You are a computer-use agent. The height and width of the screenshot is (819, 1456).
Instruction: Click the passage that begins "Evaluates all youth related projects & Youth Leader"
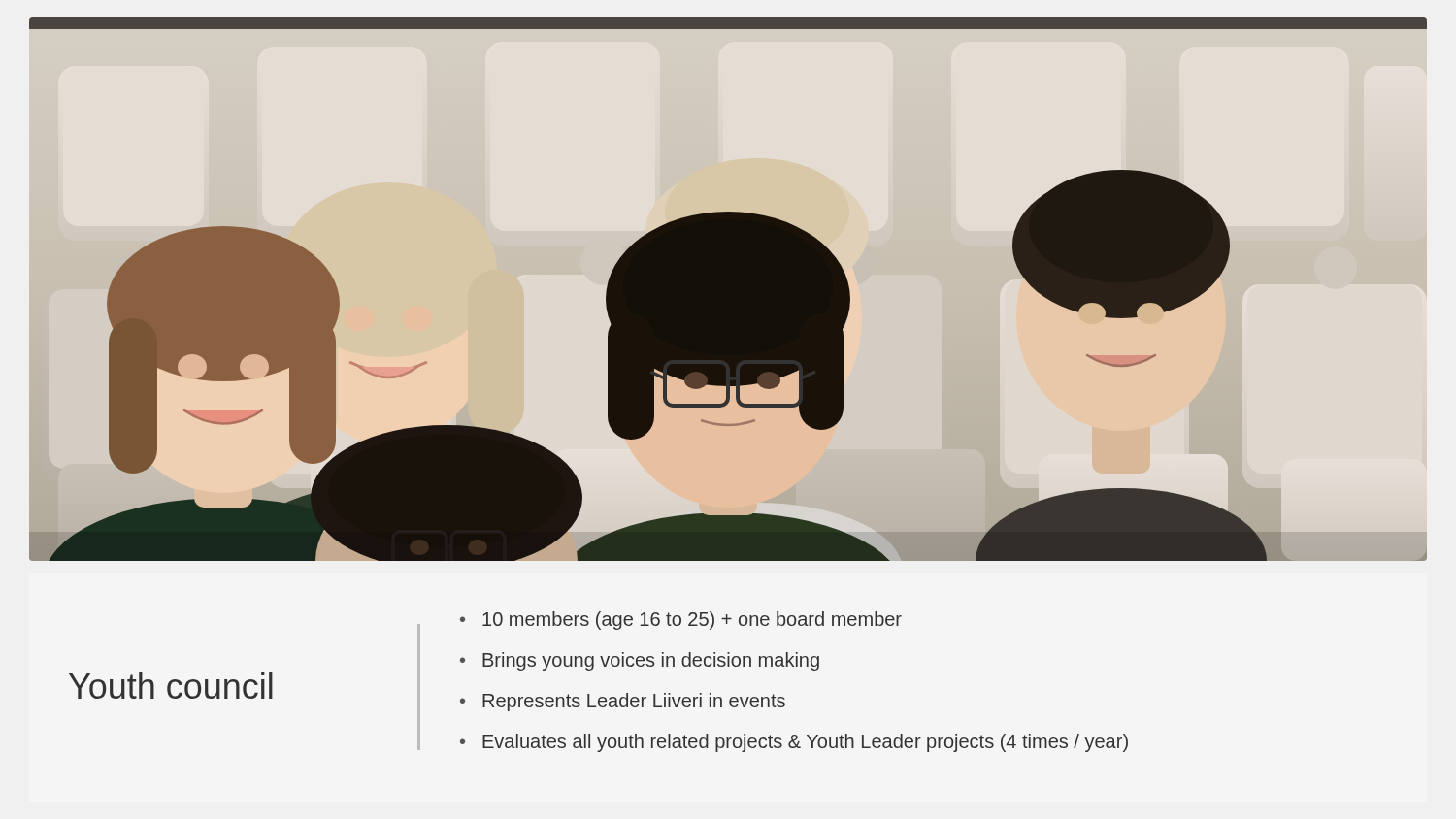point(805,741)
